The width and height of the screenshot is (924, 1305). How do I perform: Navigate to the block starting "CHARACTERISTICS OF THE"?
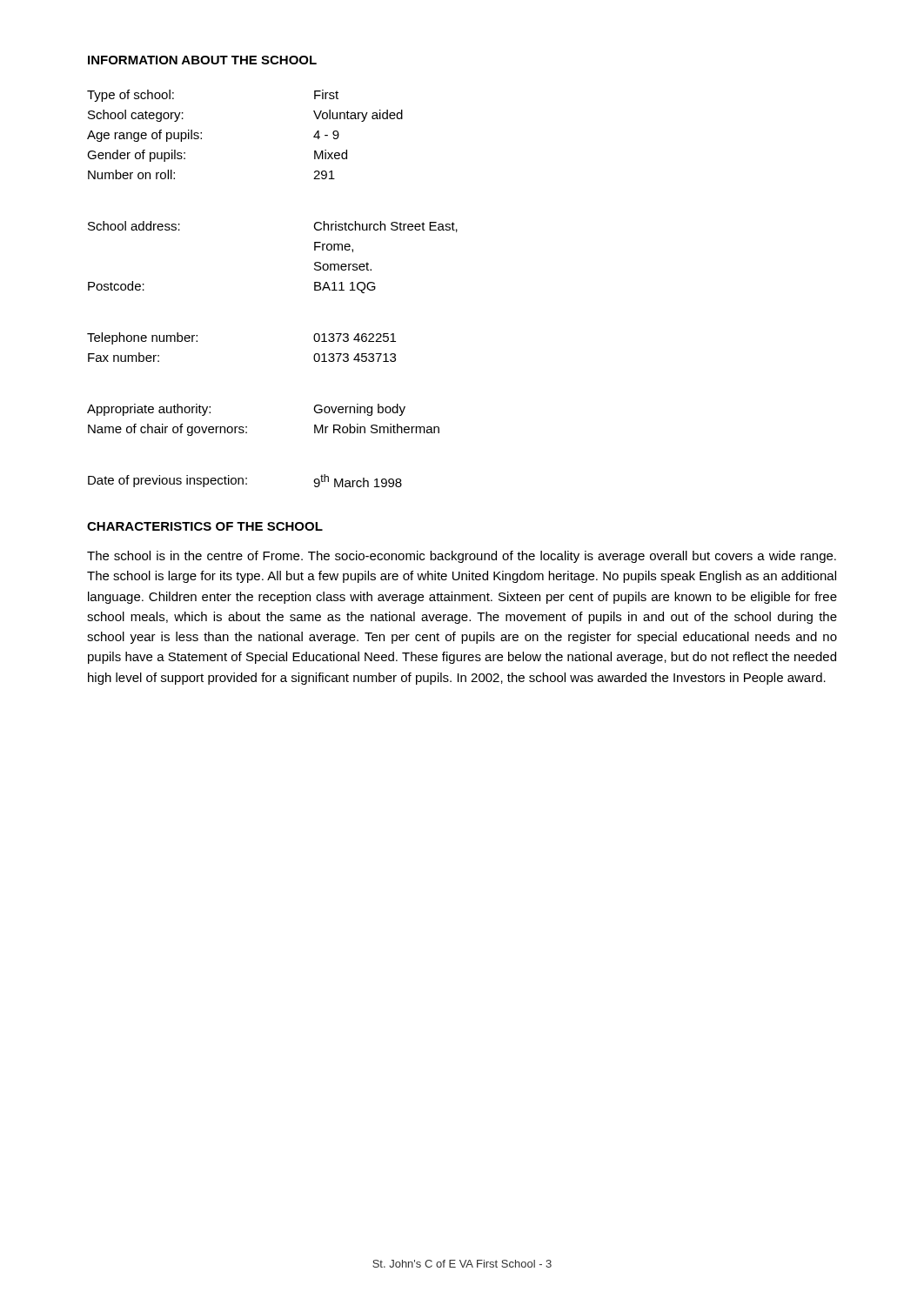(205, 526)
